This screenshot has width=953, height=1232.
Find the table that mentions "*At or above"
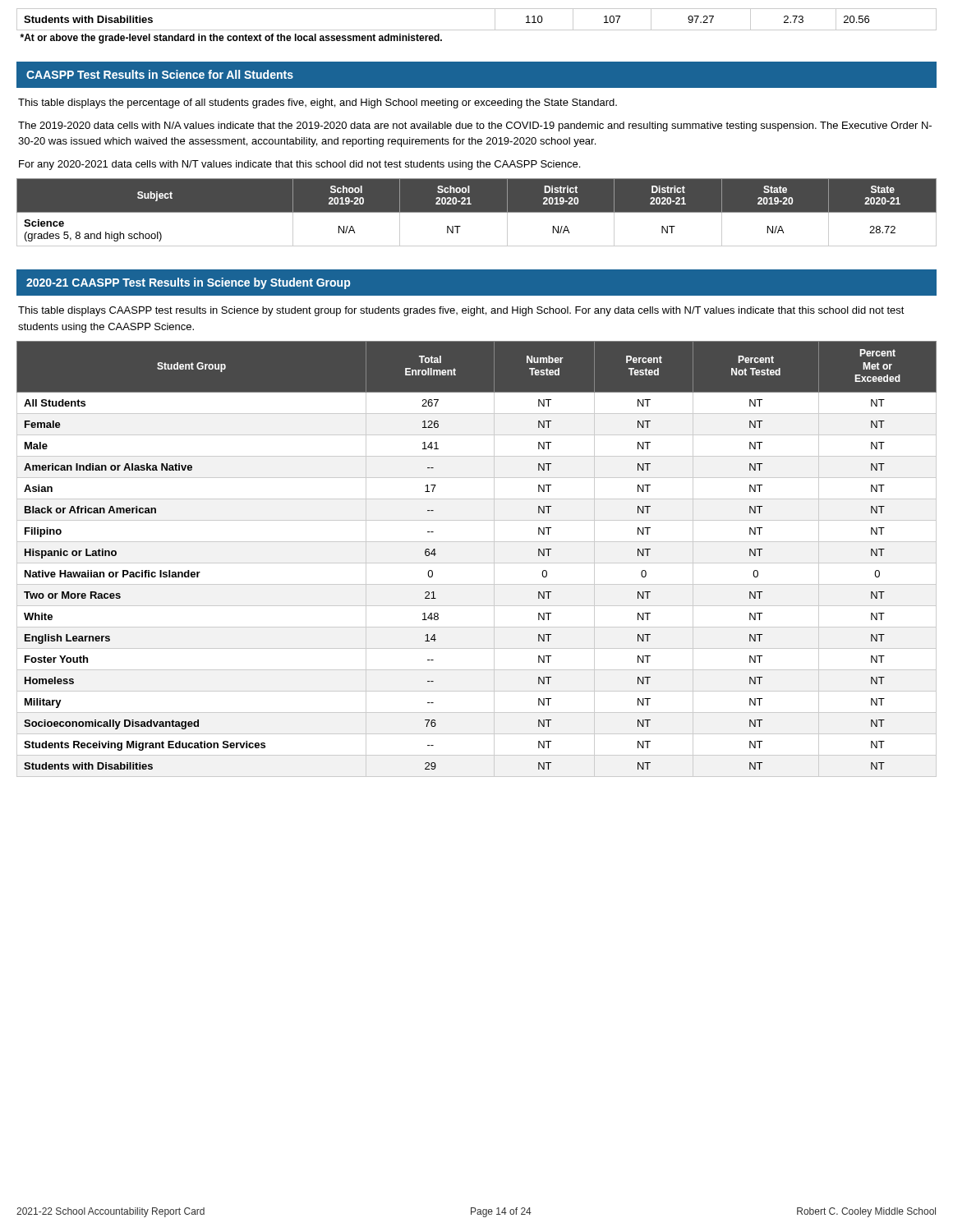(x=476, y=27)
